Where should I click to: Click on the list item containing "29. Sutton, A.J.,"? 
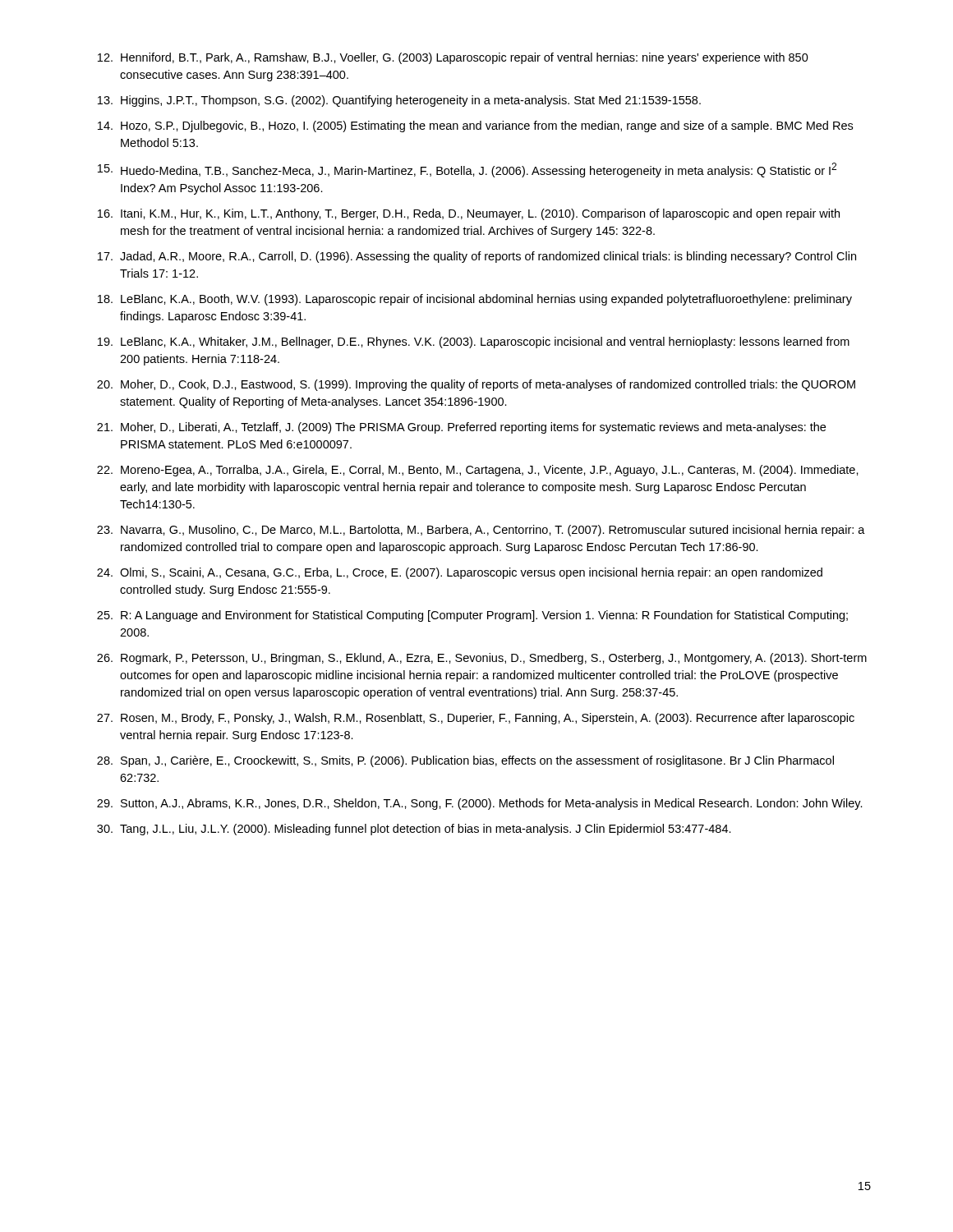[476, 804]
